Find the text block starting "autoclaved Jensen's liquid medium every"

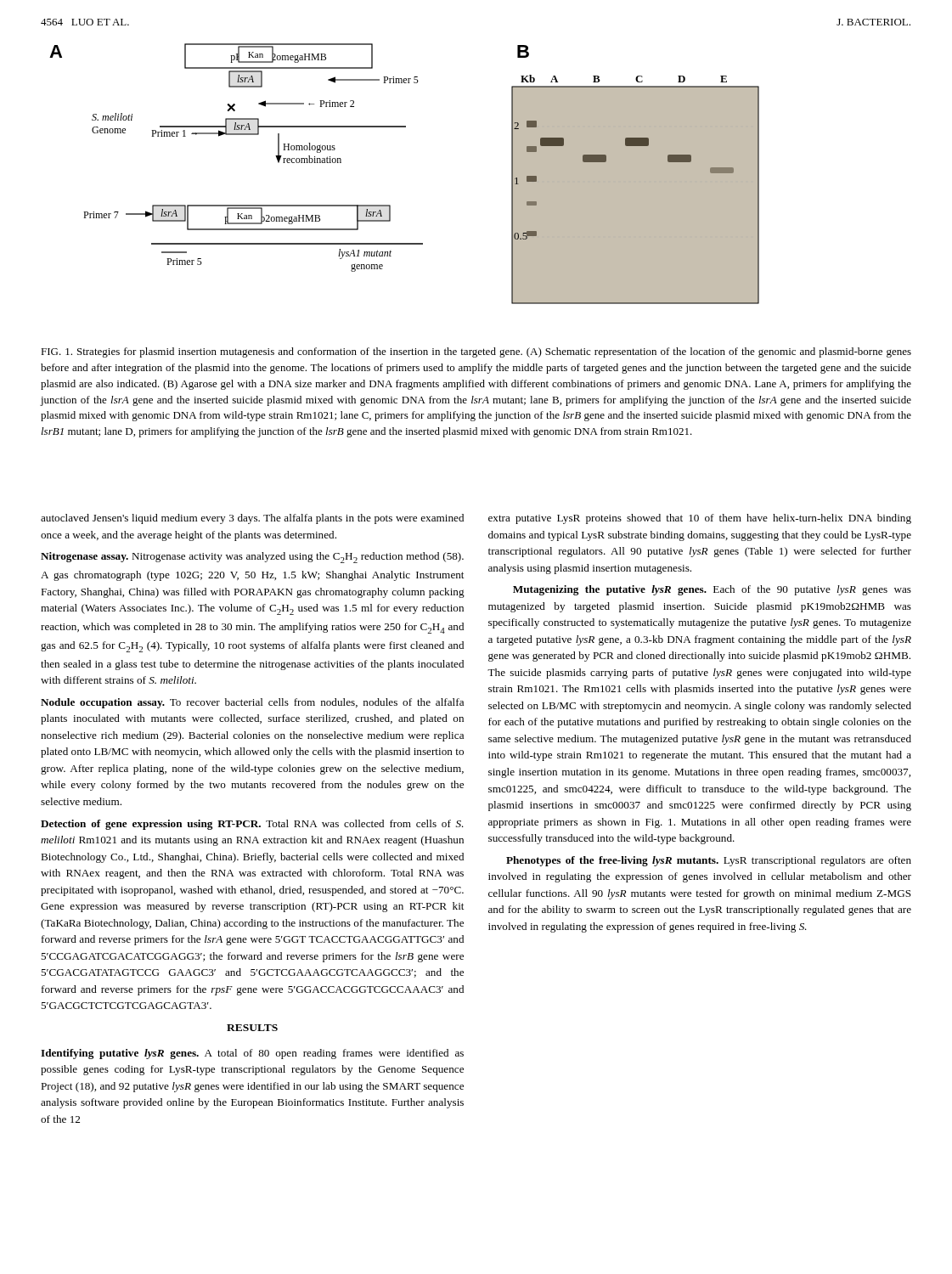pyautogui.click(x=252, y=819)
